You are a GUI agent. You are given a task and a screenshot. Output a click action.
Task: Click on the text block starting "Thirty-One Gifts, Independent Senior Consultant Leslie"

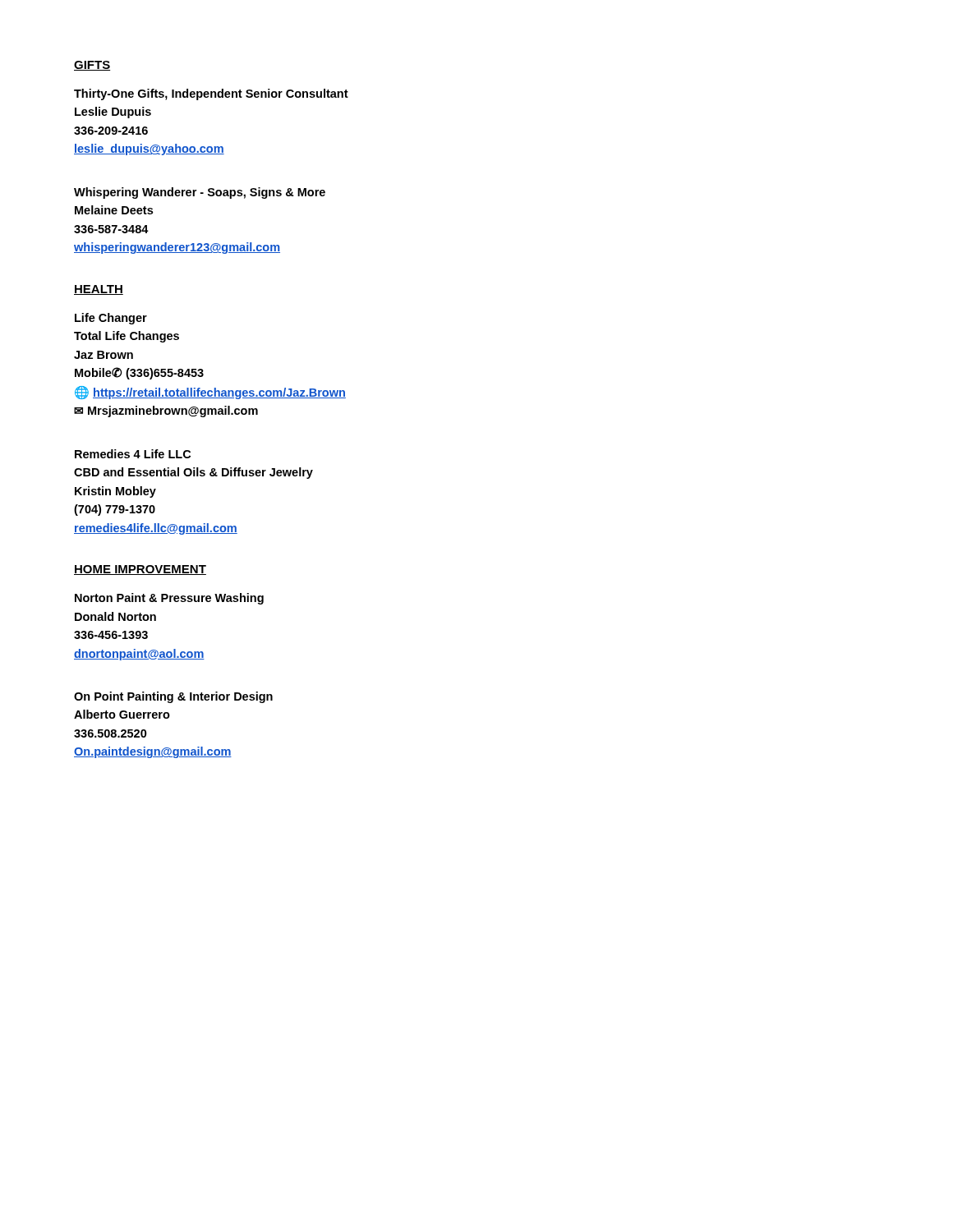211,94
